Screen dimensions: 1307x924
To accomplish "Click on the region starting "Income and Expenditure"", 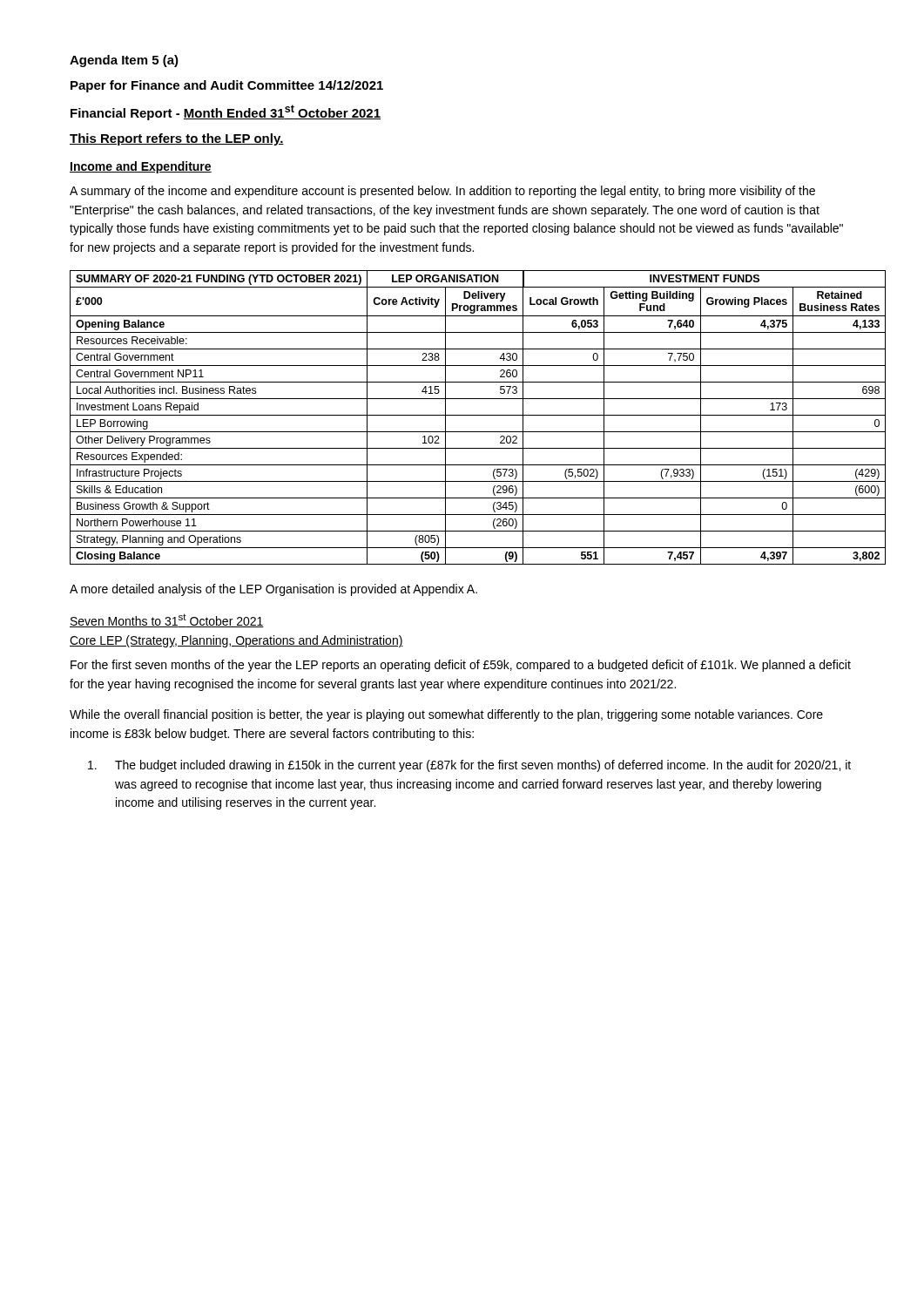I will [140, 166].
